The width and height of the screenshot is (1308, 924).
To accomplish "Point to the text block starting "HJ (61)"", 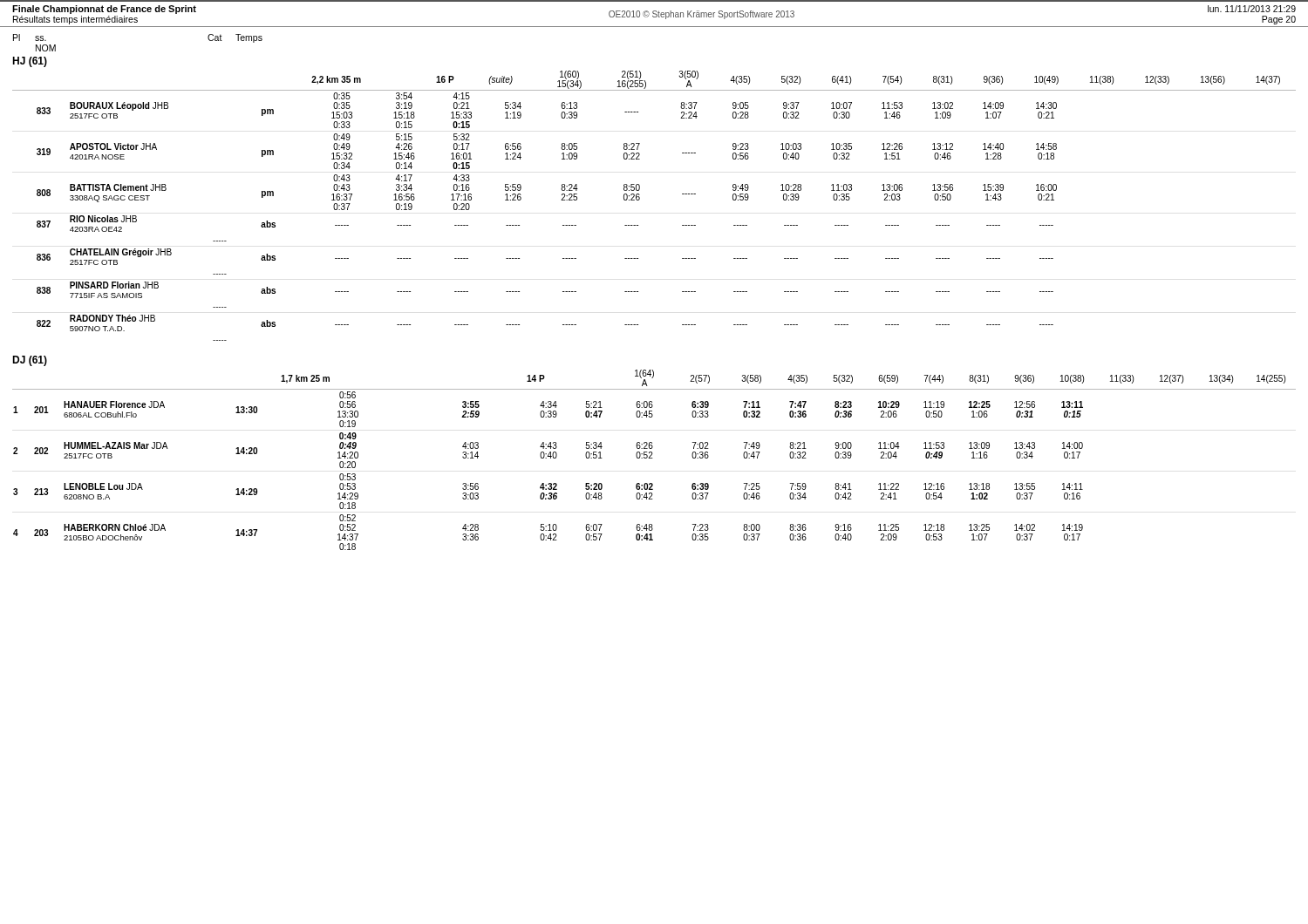I will click(x=30, y=61).
